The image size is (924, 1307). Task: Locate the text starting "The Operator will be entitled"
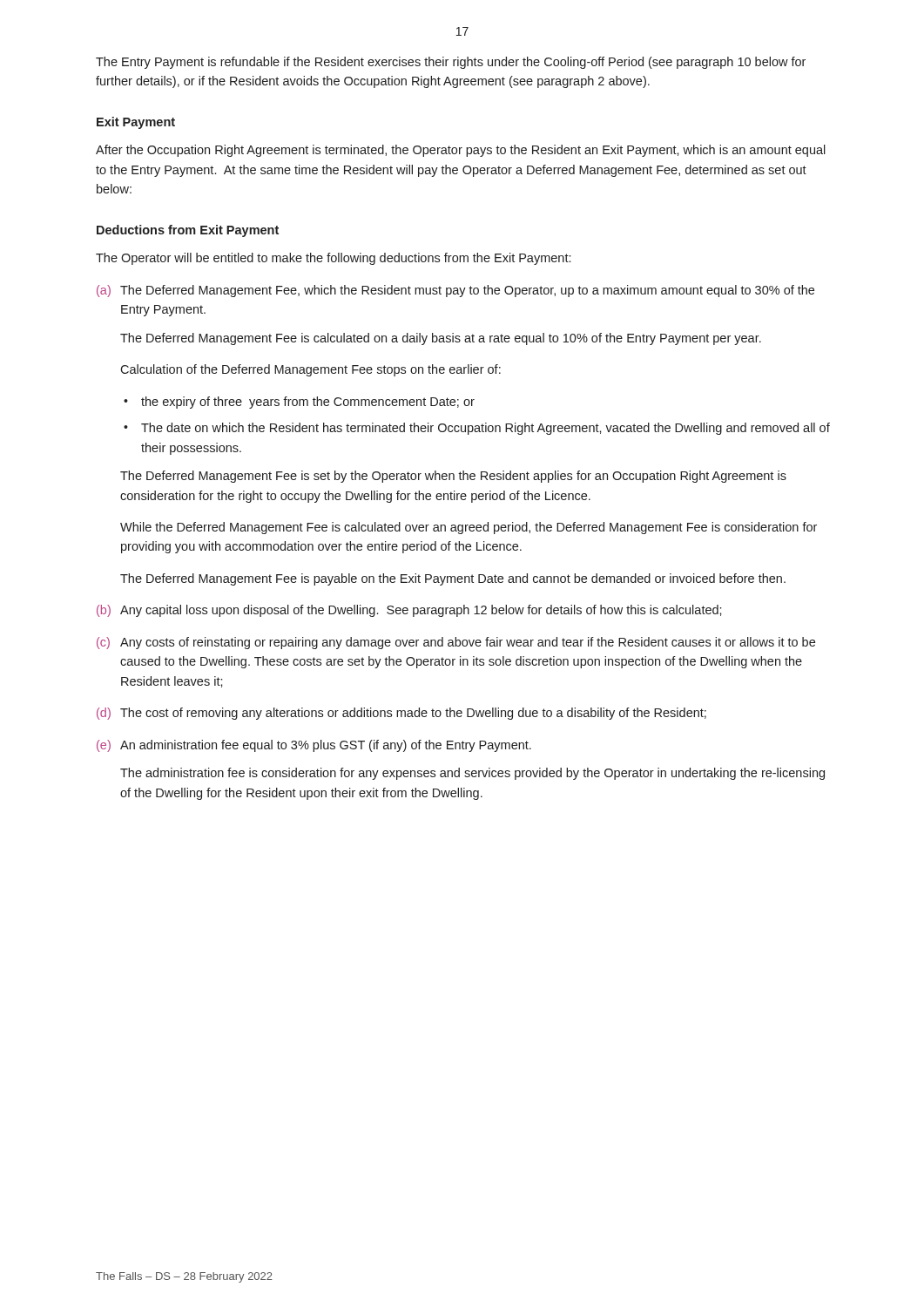(334, 258)
